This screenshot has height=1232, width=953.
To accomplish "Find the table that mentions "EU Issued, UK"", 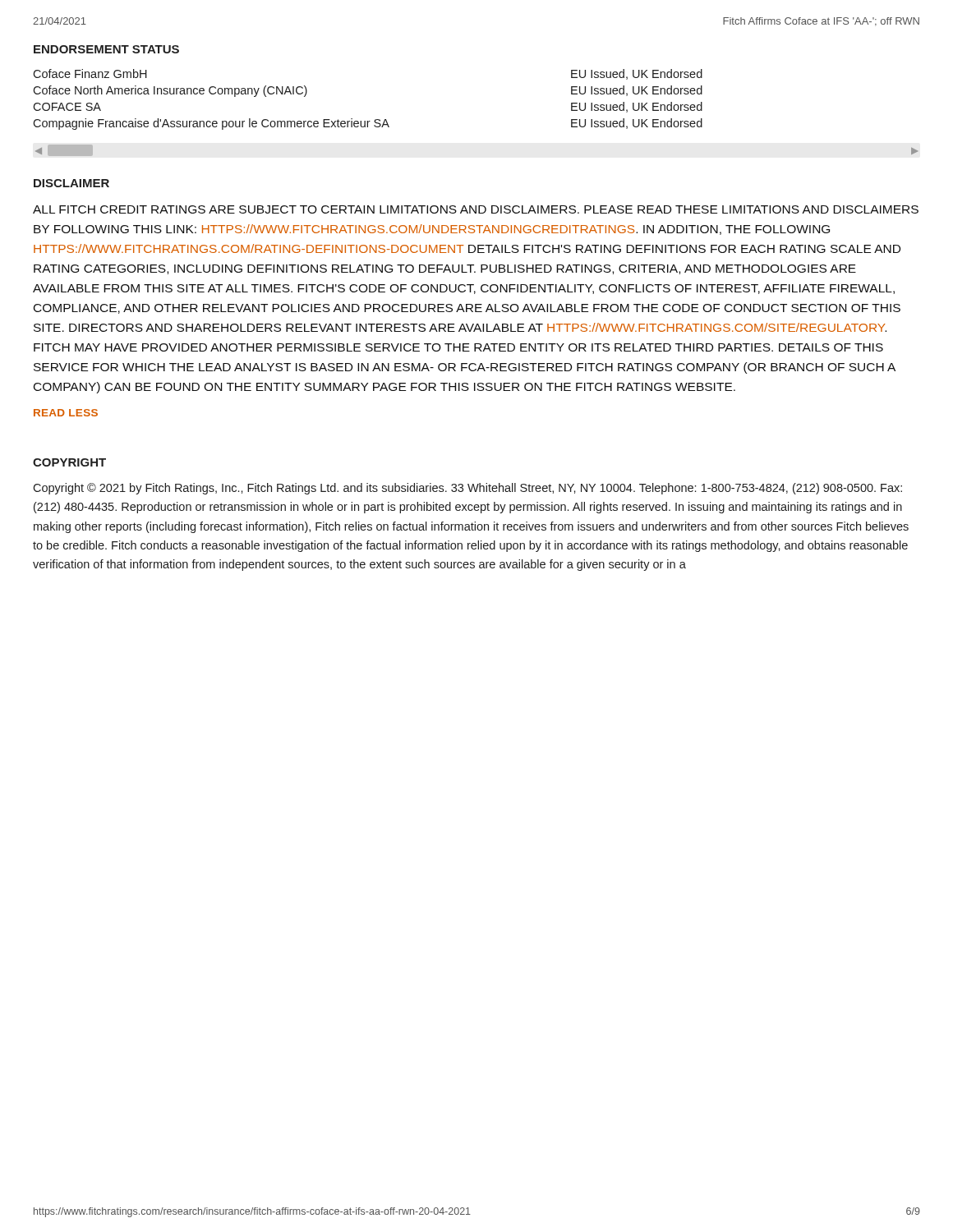I will pos(476,99).
